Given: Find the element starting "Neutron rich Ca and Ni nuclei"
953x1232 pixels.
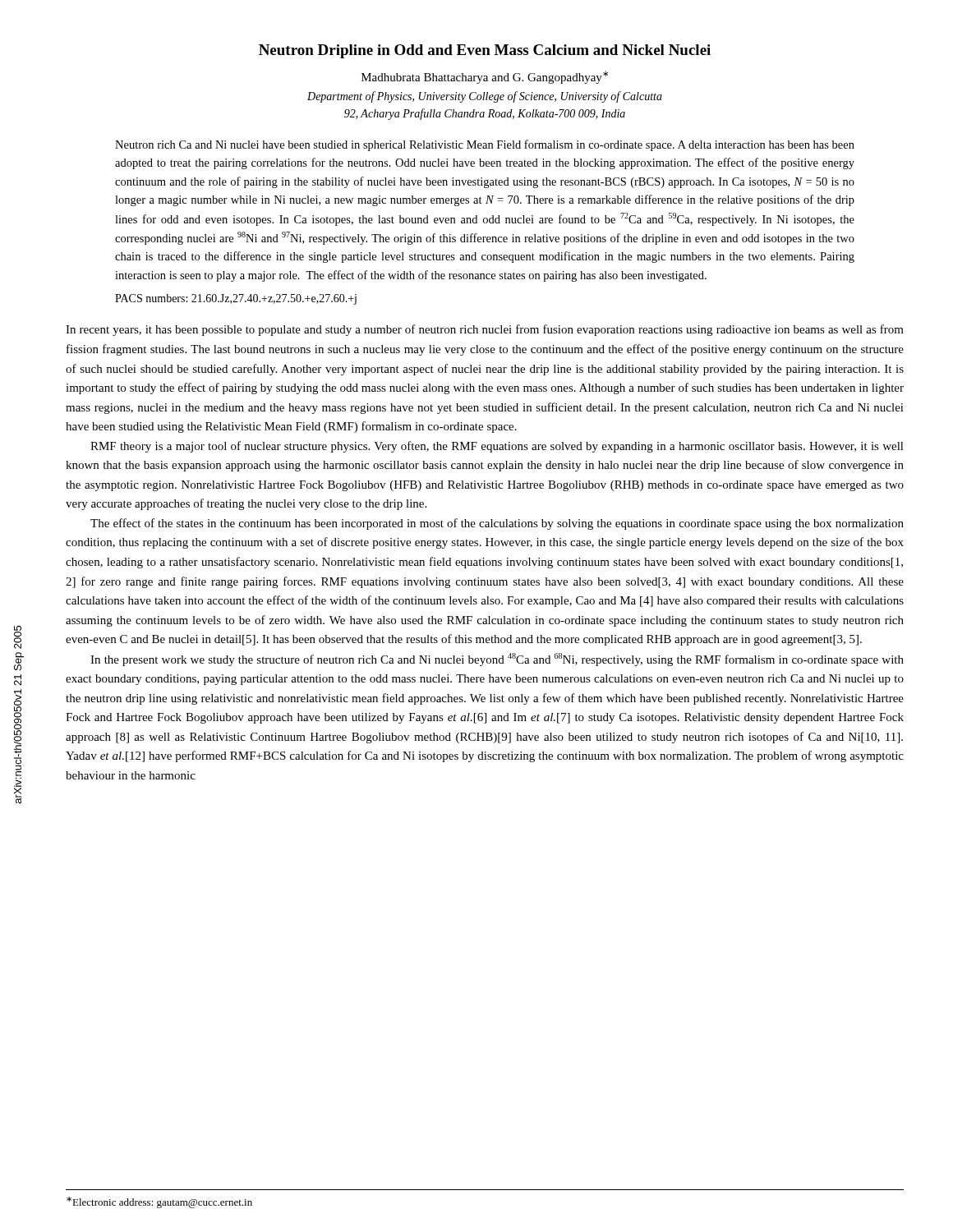Looking at the screenshot, I should pyautogui.click(x=485, y=210).
